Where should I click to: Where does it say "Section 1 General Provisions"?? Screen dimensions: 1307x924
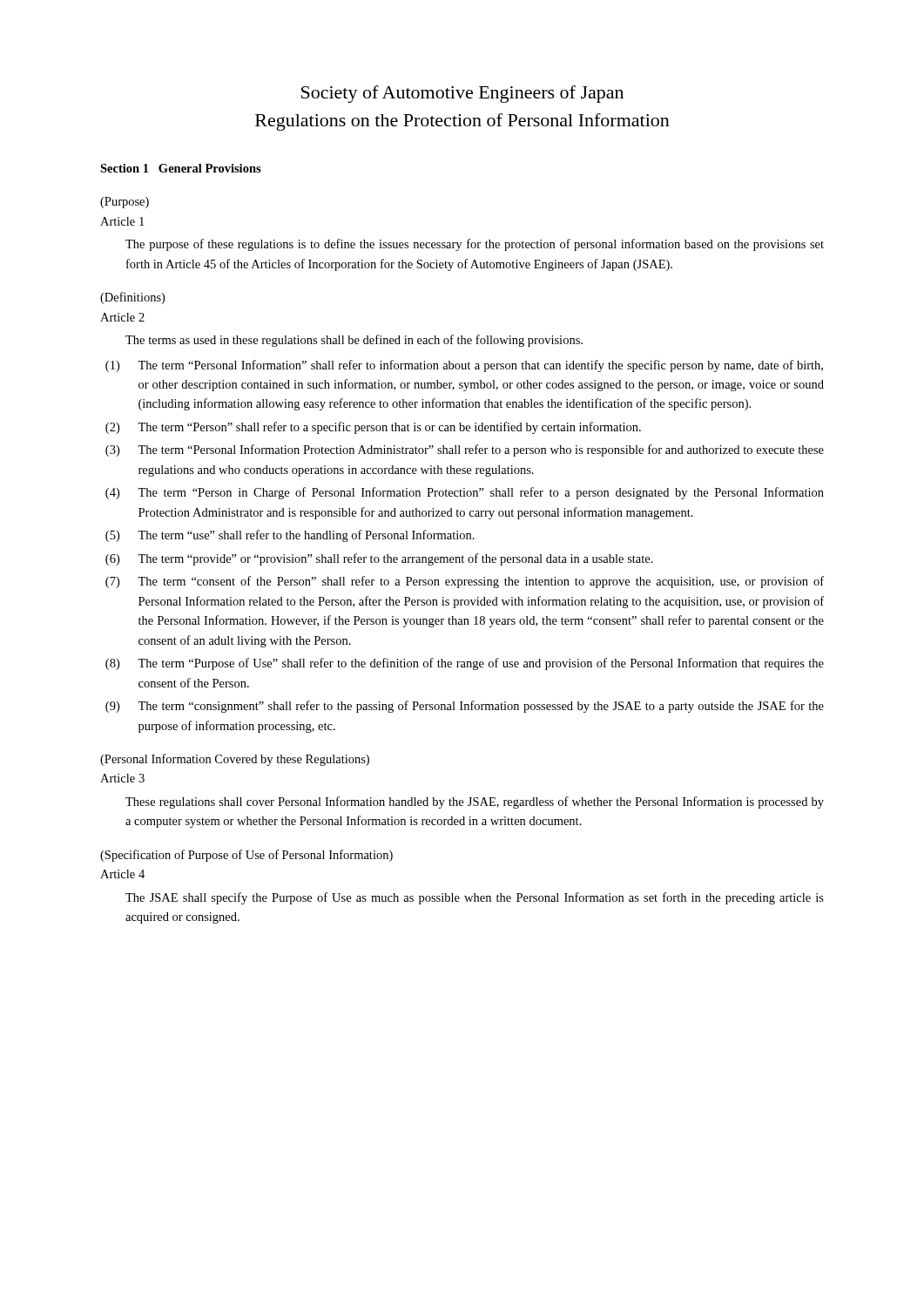181,168
